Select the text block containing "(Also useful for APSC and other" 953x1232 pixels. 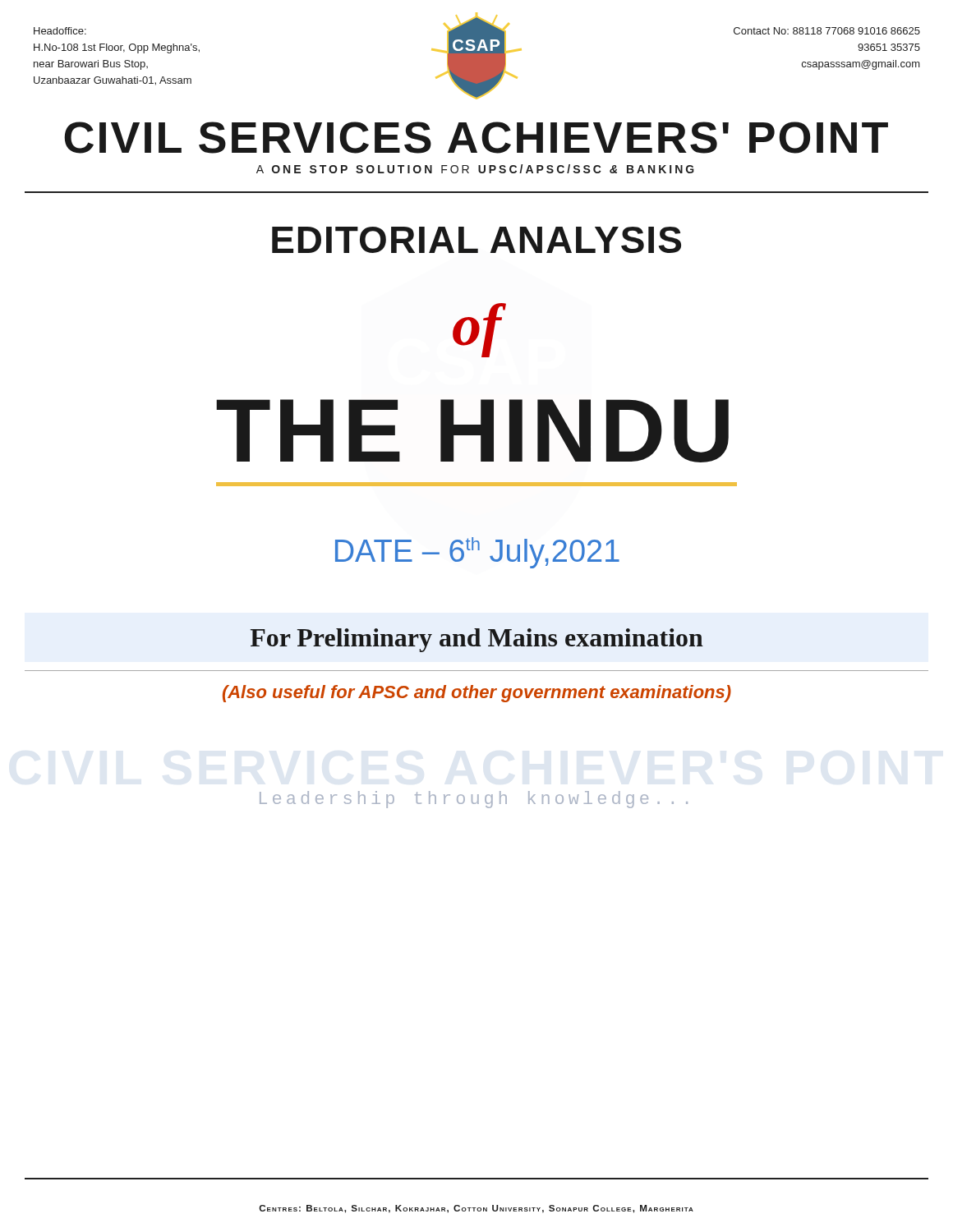coord(476,692)
